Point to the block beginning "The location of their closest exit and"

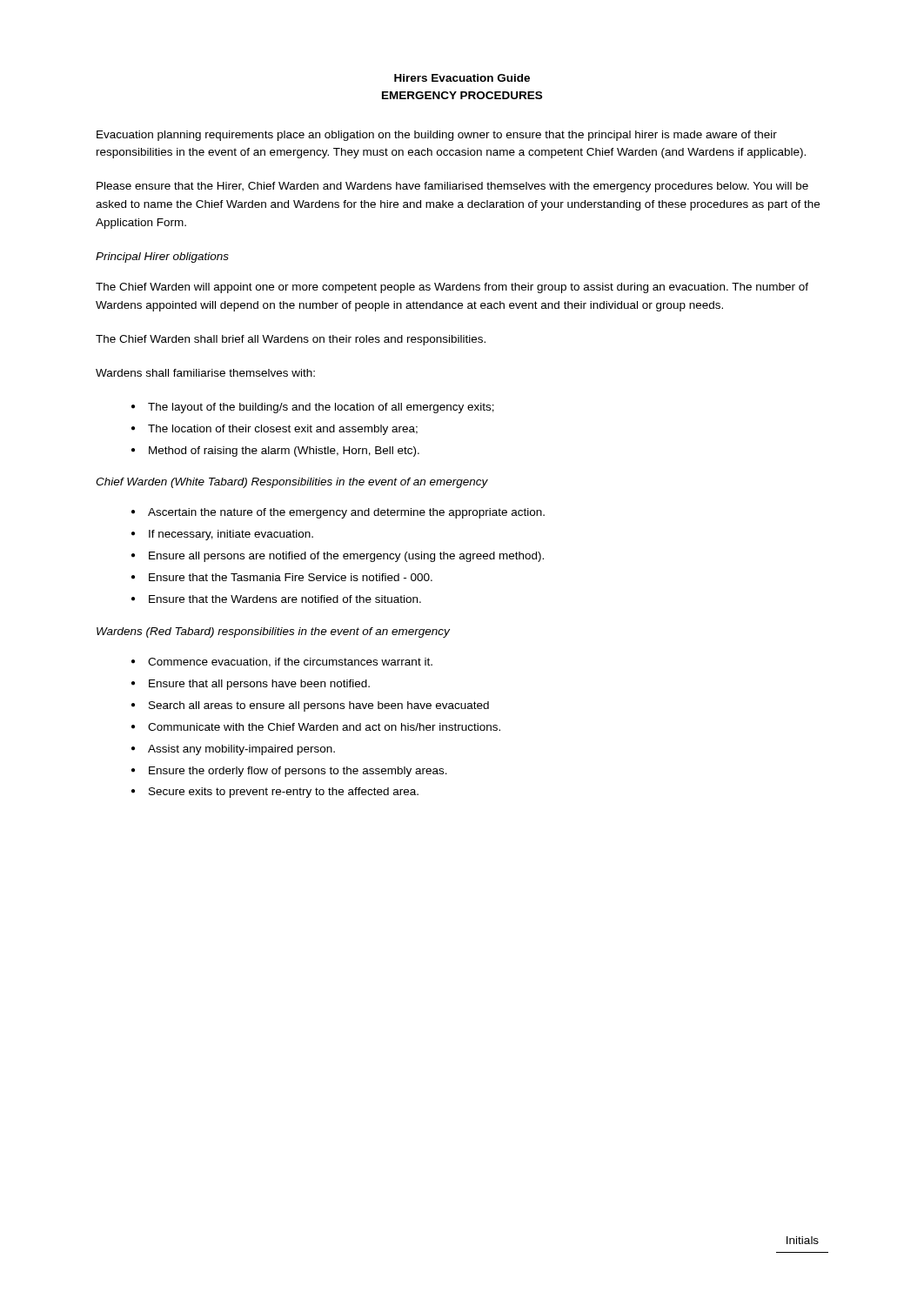283,428
